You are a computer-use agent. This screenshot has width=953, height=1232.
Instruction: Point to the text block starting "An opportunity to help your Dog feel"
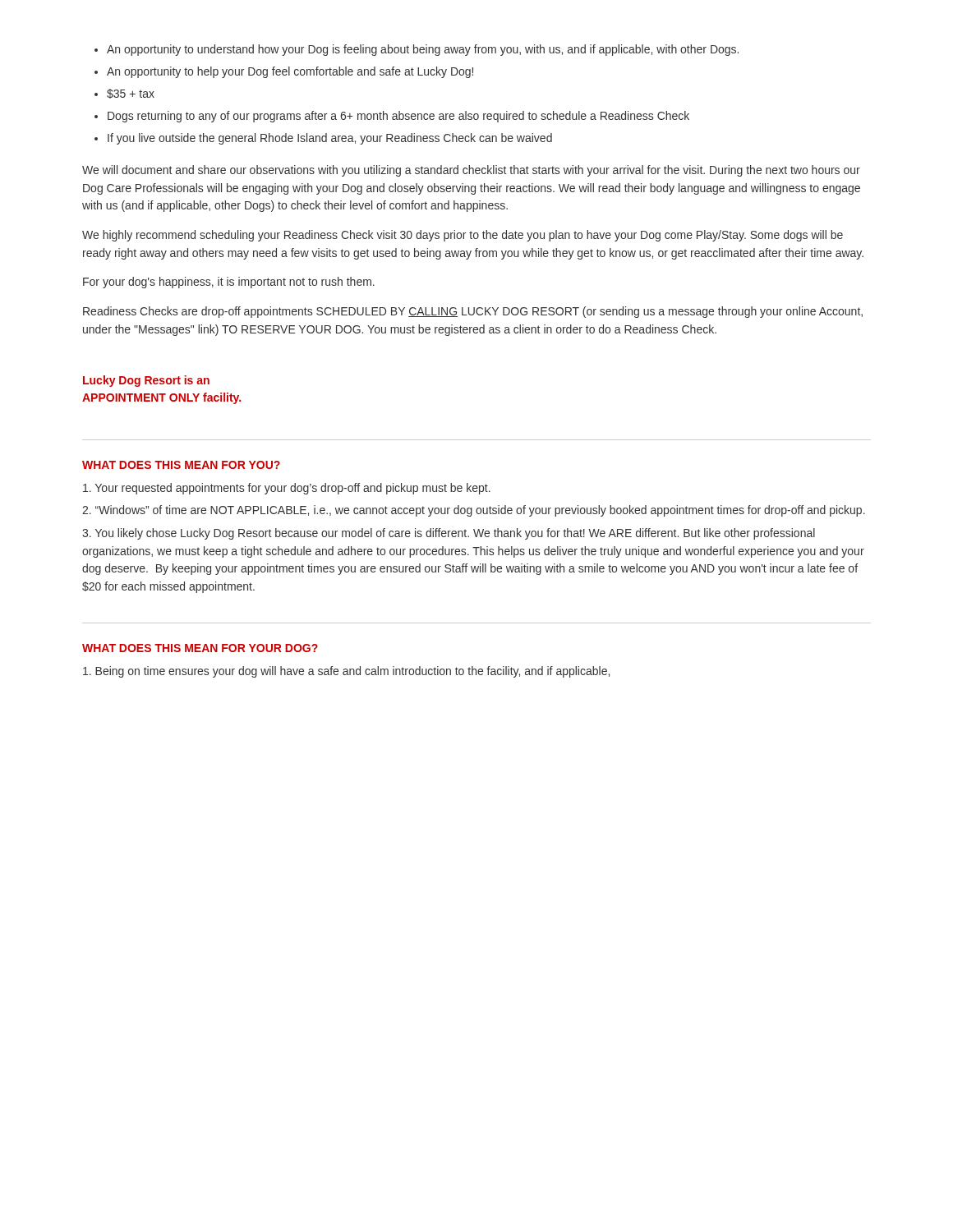[x=291, y=71]
